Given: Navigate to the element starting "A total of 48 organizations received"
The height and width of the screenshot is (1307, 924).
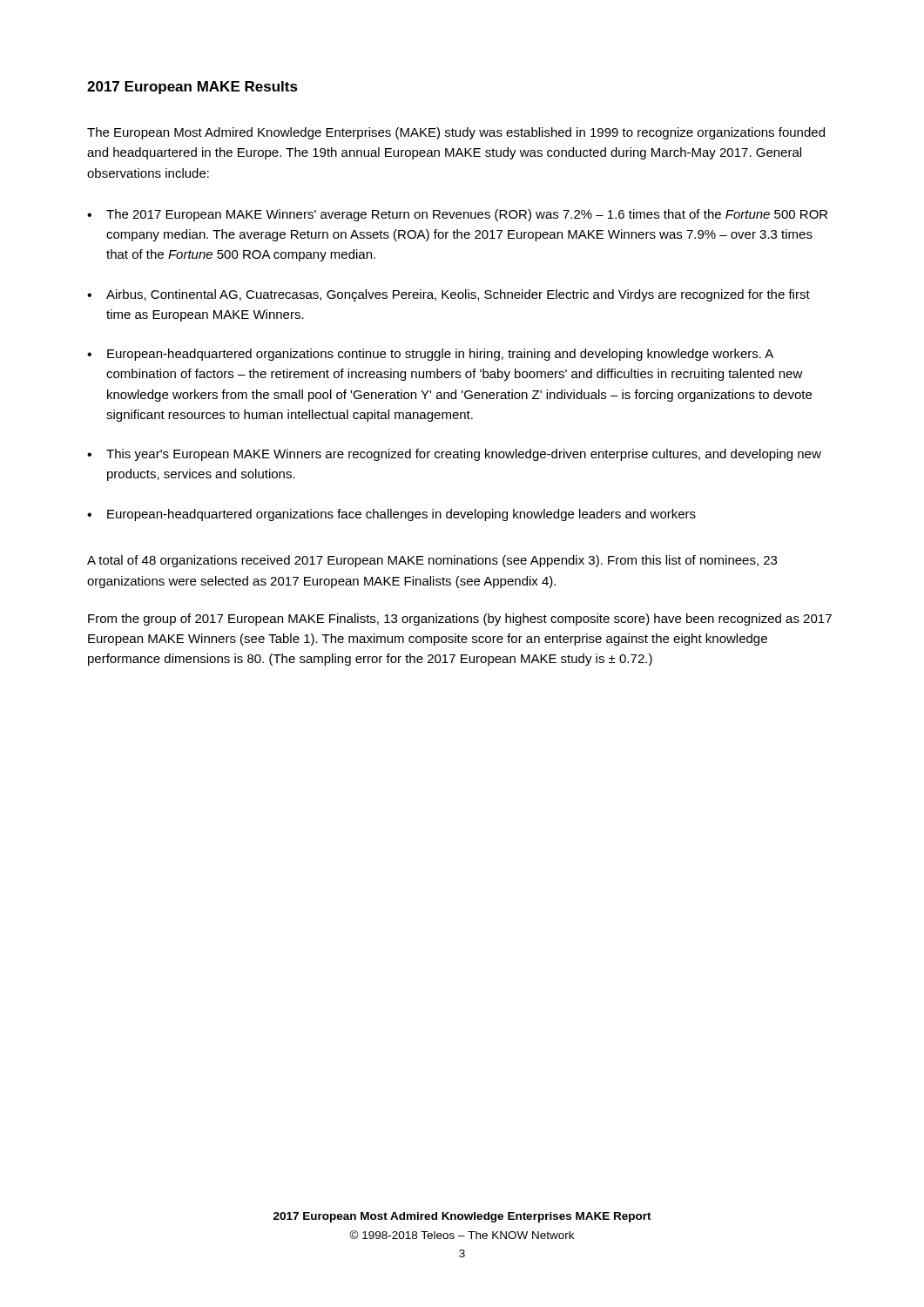Looking at the screenshot, I should [432, 570].
